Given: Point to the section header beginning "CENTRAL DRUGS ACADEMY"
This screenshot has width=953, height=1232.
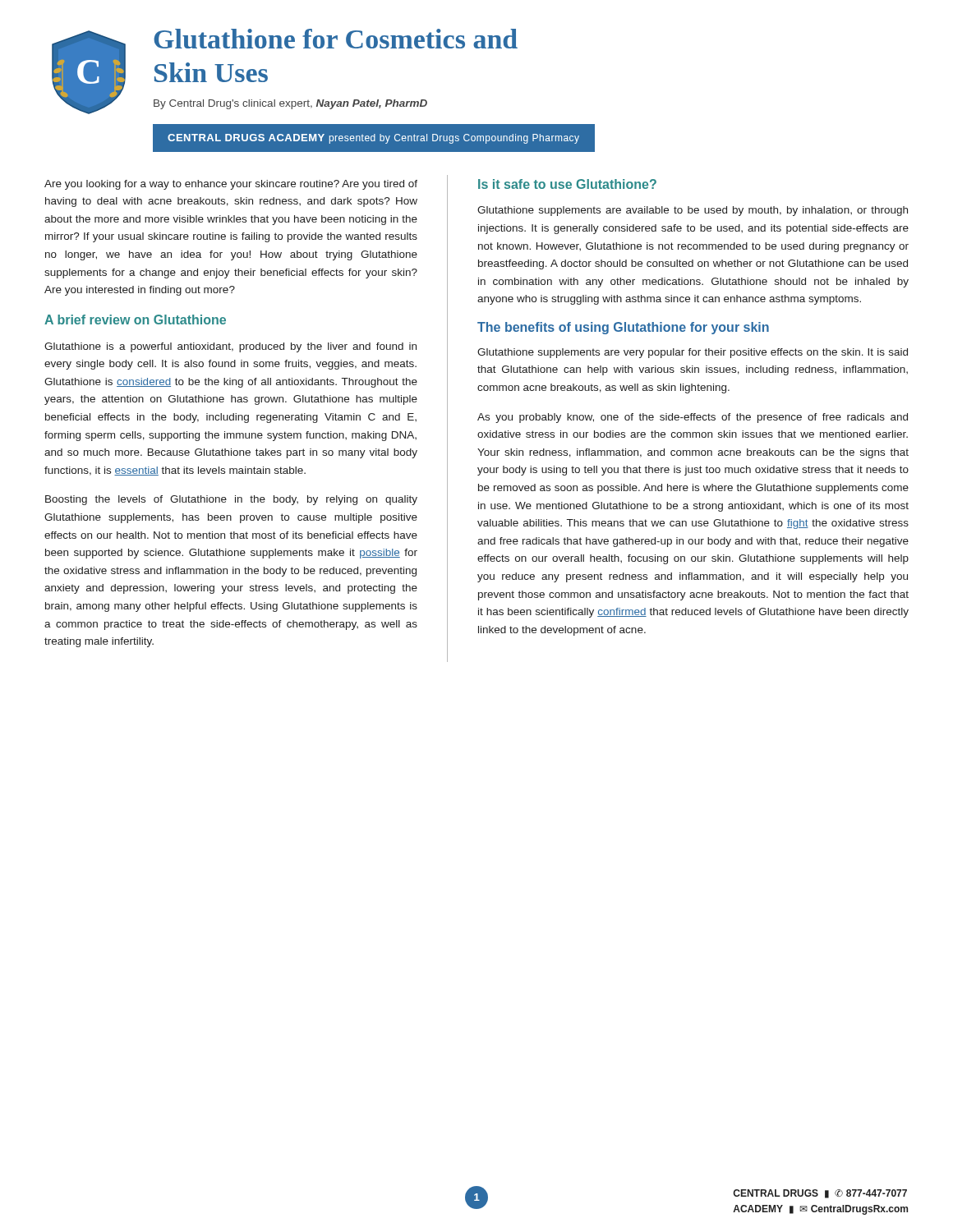Looking at the screenshot, I should click(x=374, y=138).
